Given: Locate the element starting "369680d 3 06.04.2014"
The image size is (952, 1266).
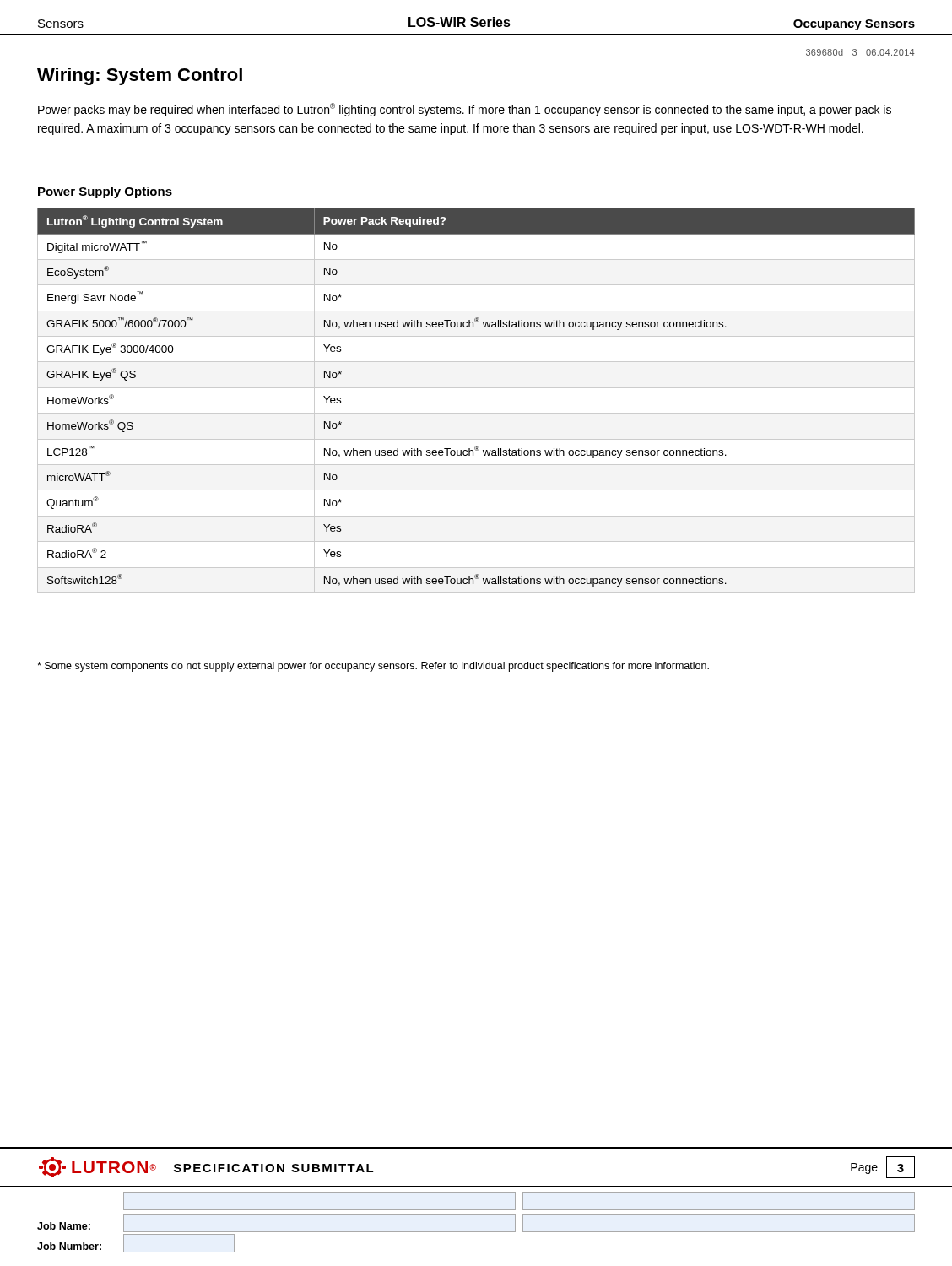Looking at the screenshot, I should pyautogui.click(x=860, y=52).
